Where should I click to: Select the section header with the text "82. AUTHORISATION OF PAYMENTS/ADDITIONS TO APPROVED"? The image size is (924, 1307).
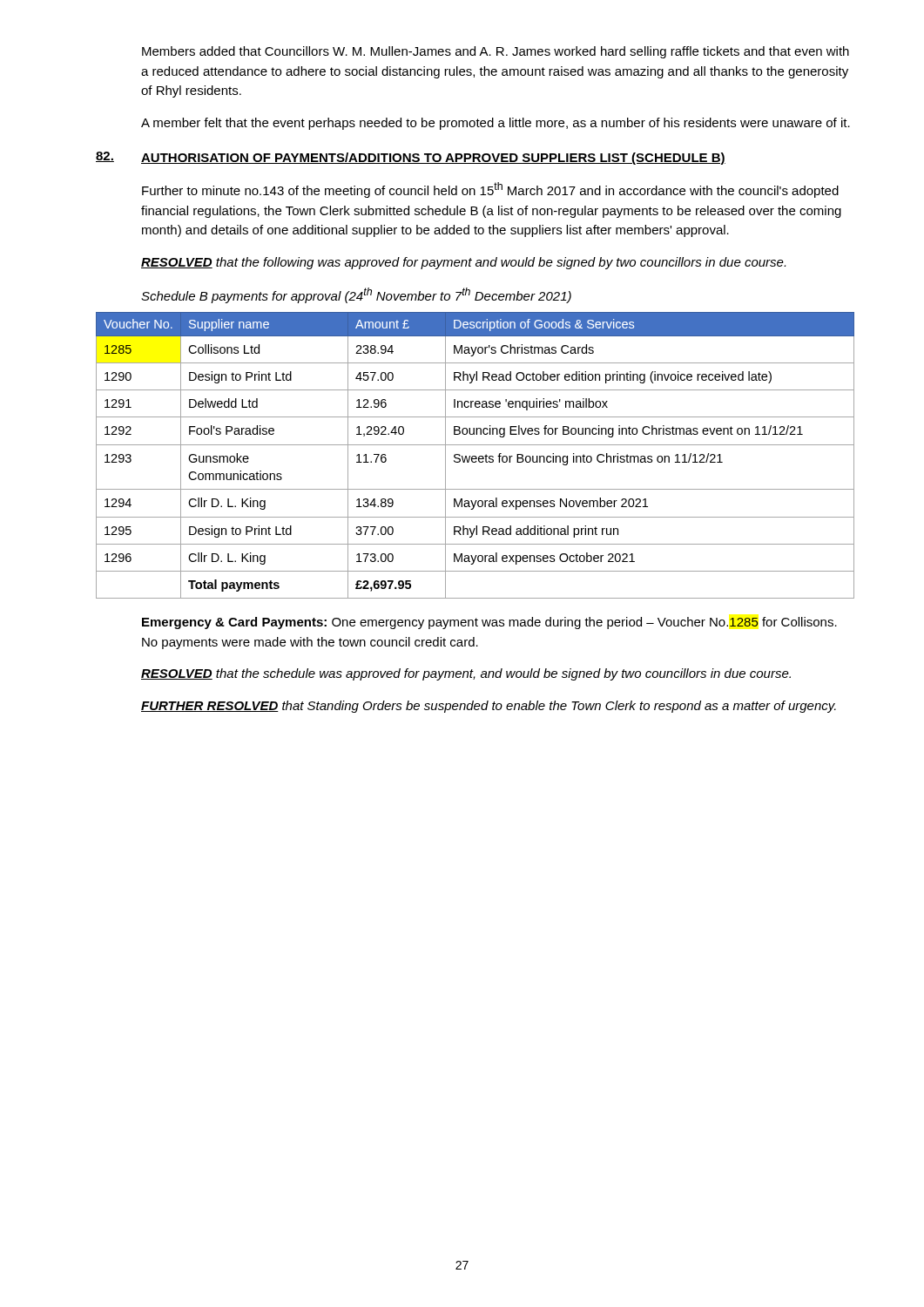pos(410,157)
